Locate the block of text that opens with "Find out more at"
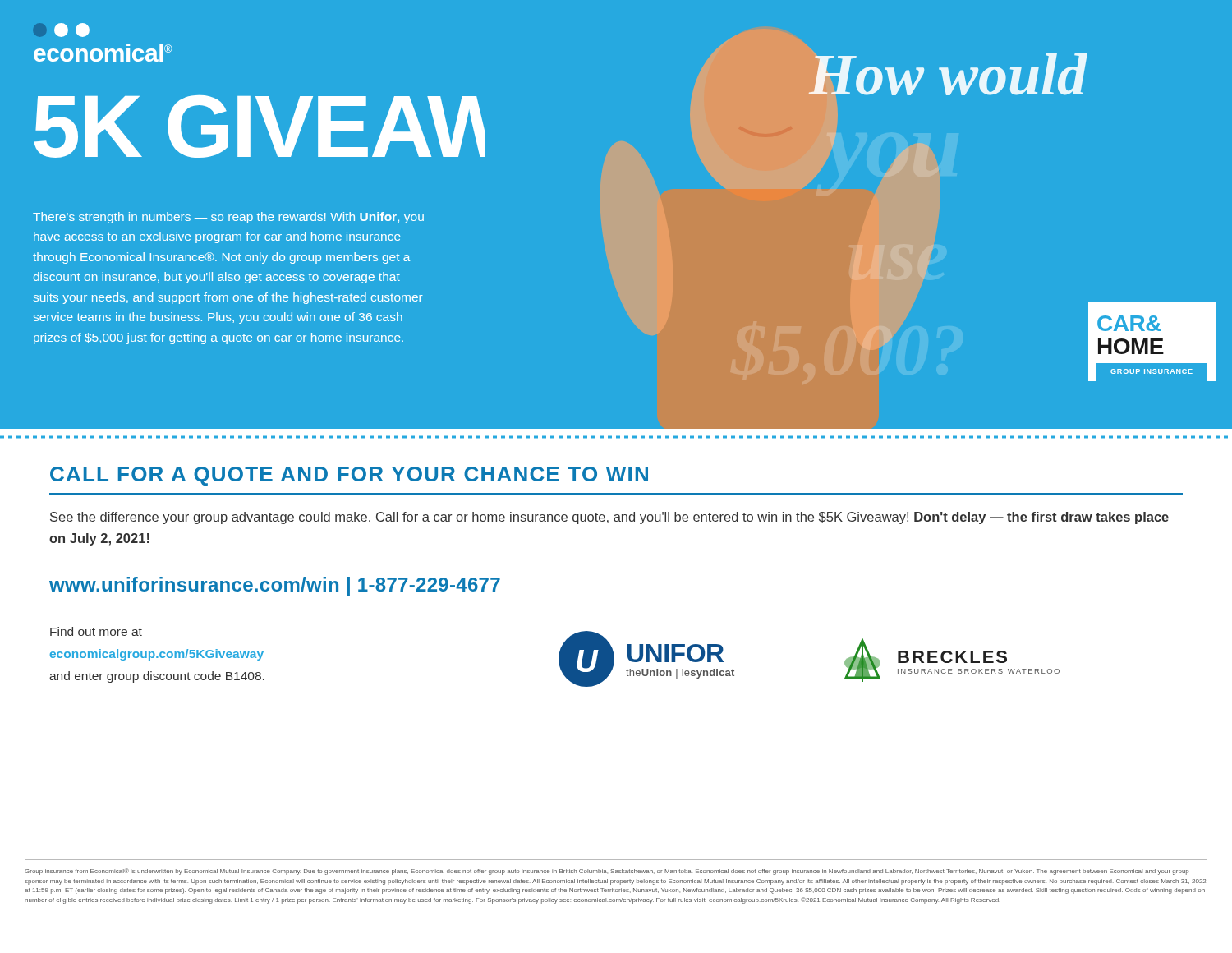This screenshot has width=1232, height=953. [x=157, y=654]
